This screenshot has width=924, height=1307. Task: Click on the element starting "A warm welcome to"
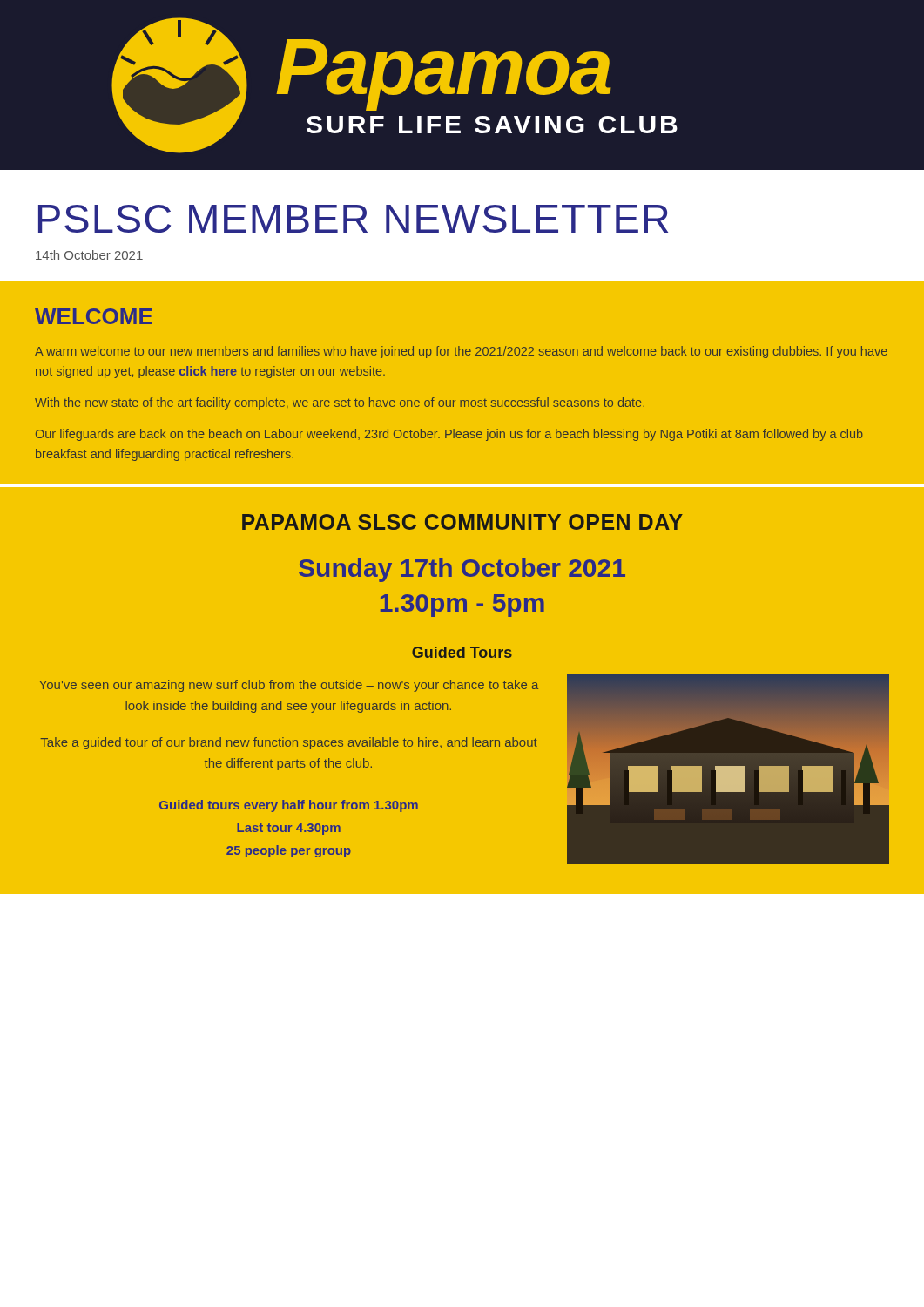click(461, 361)
